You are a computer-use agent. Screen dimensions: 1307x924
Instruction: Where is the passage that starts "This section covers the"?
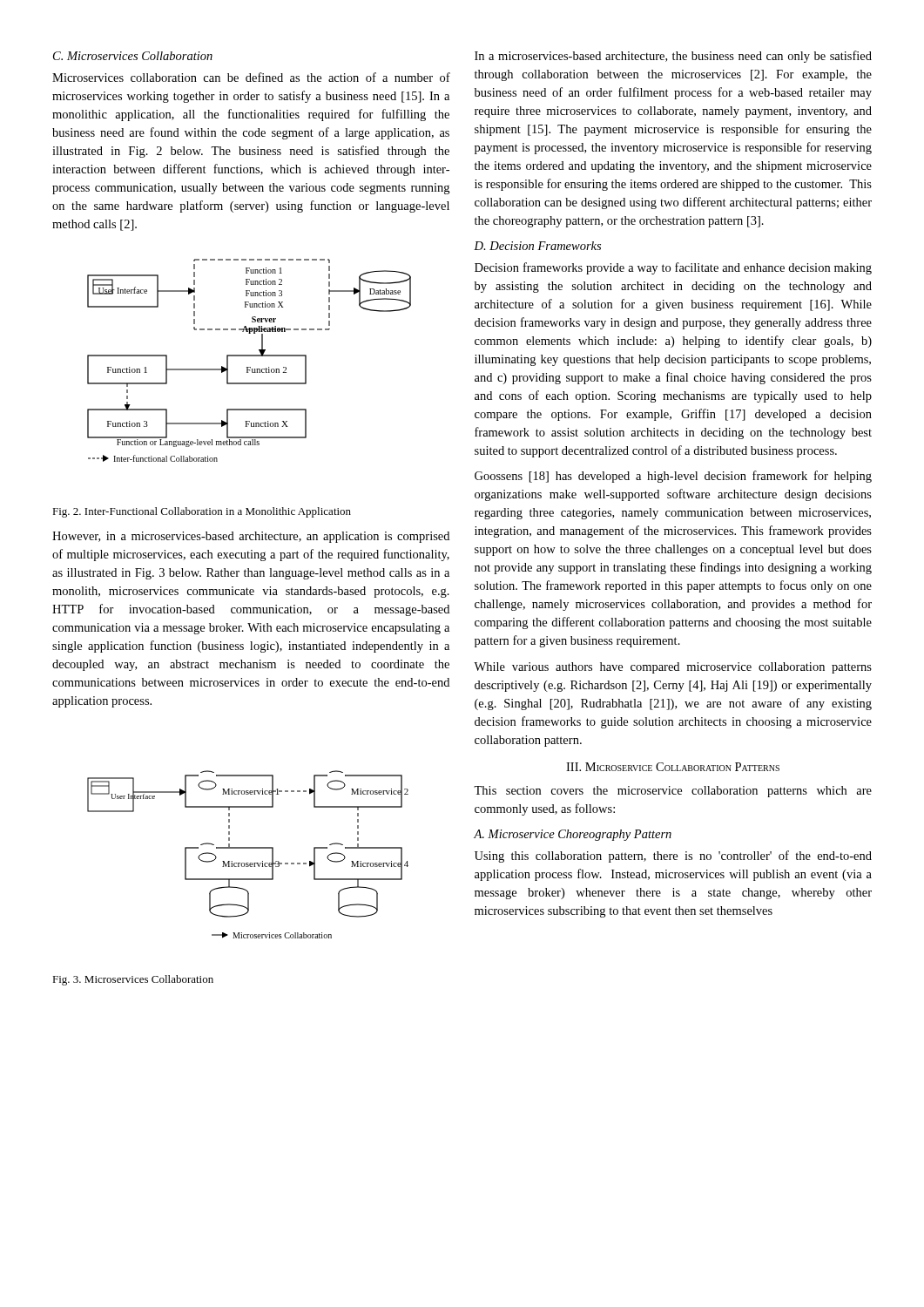click(x=673, y=800)
